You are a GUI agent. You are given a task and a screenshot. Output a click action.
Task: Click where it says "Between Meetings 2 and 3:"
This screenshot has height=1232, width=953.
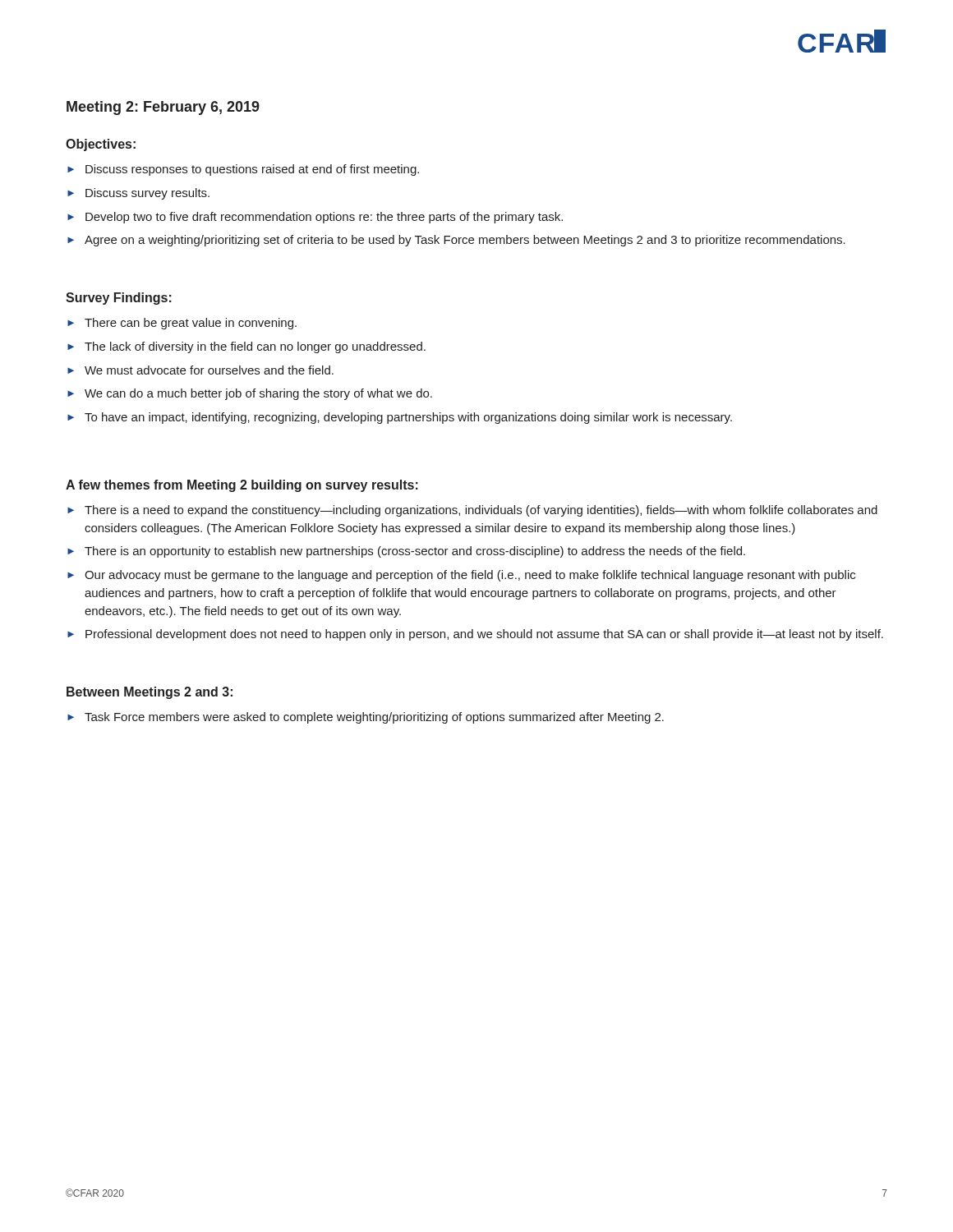150,692
